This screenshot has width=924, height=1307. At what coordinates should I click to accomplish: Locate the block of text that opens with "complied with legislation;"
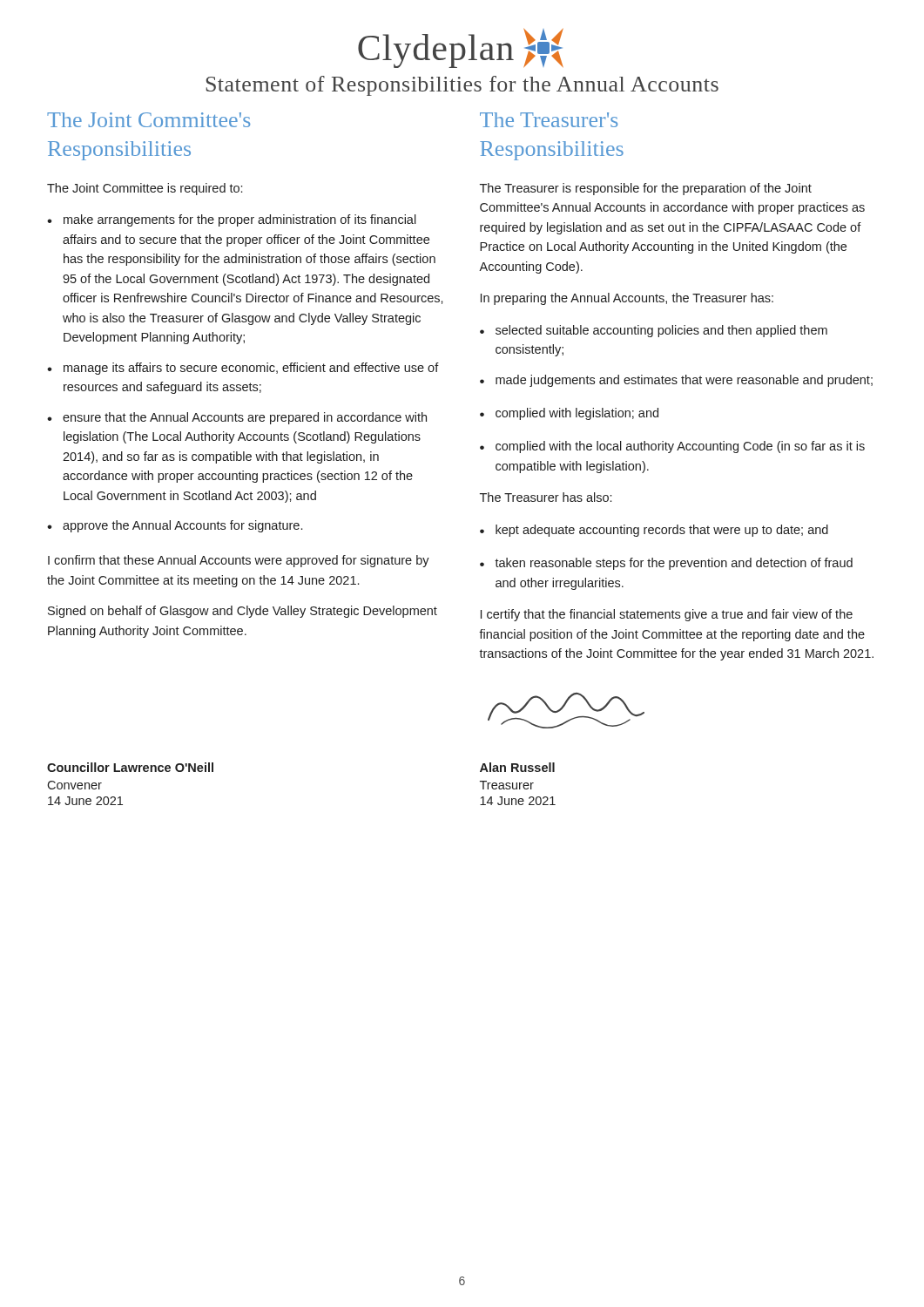point(577,413)
